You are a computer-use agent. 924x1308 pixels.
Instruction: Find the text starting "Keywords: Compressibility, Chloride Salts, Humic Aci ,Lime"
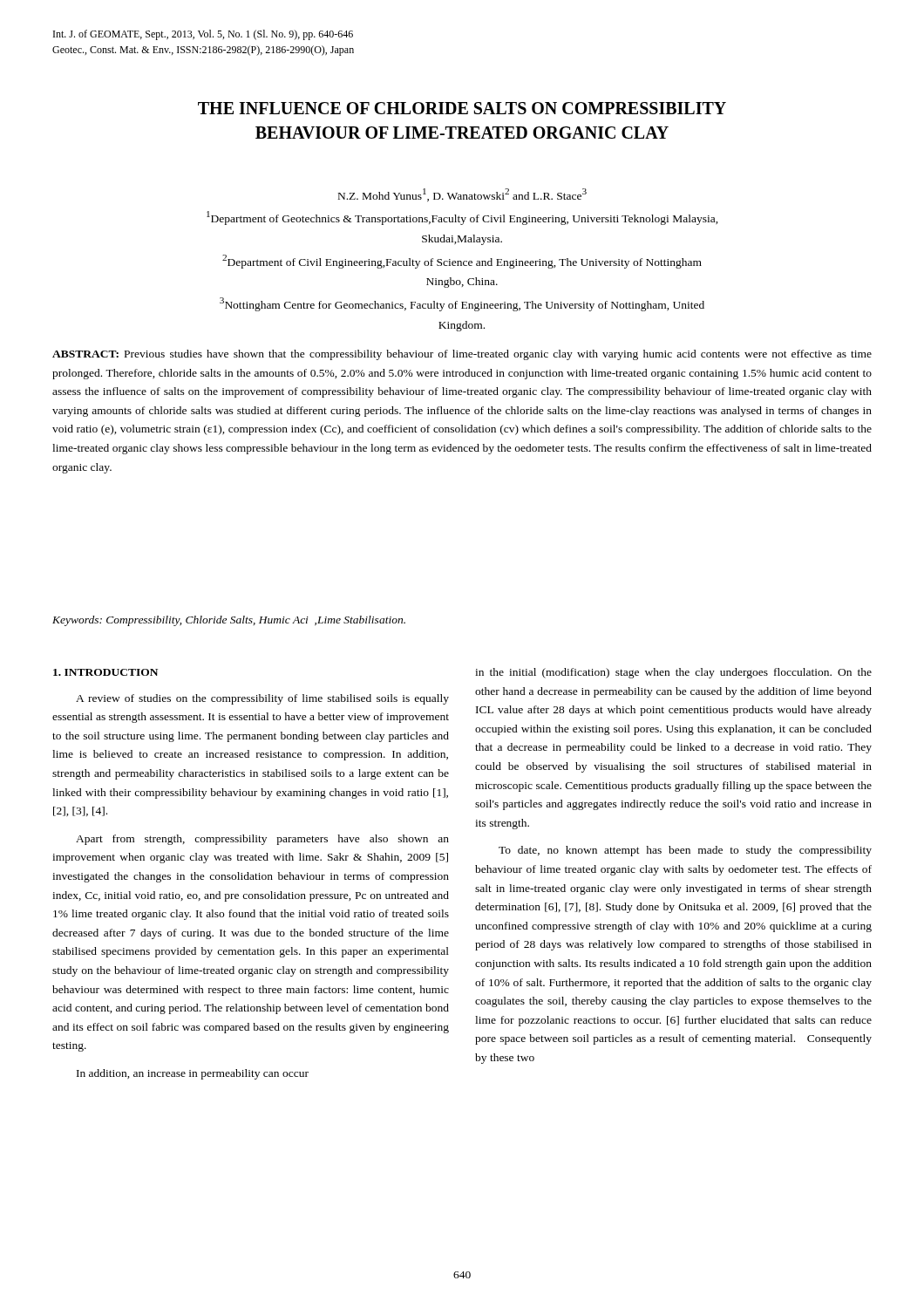pos(229,620)
